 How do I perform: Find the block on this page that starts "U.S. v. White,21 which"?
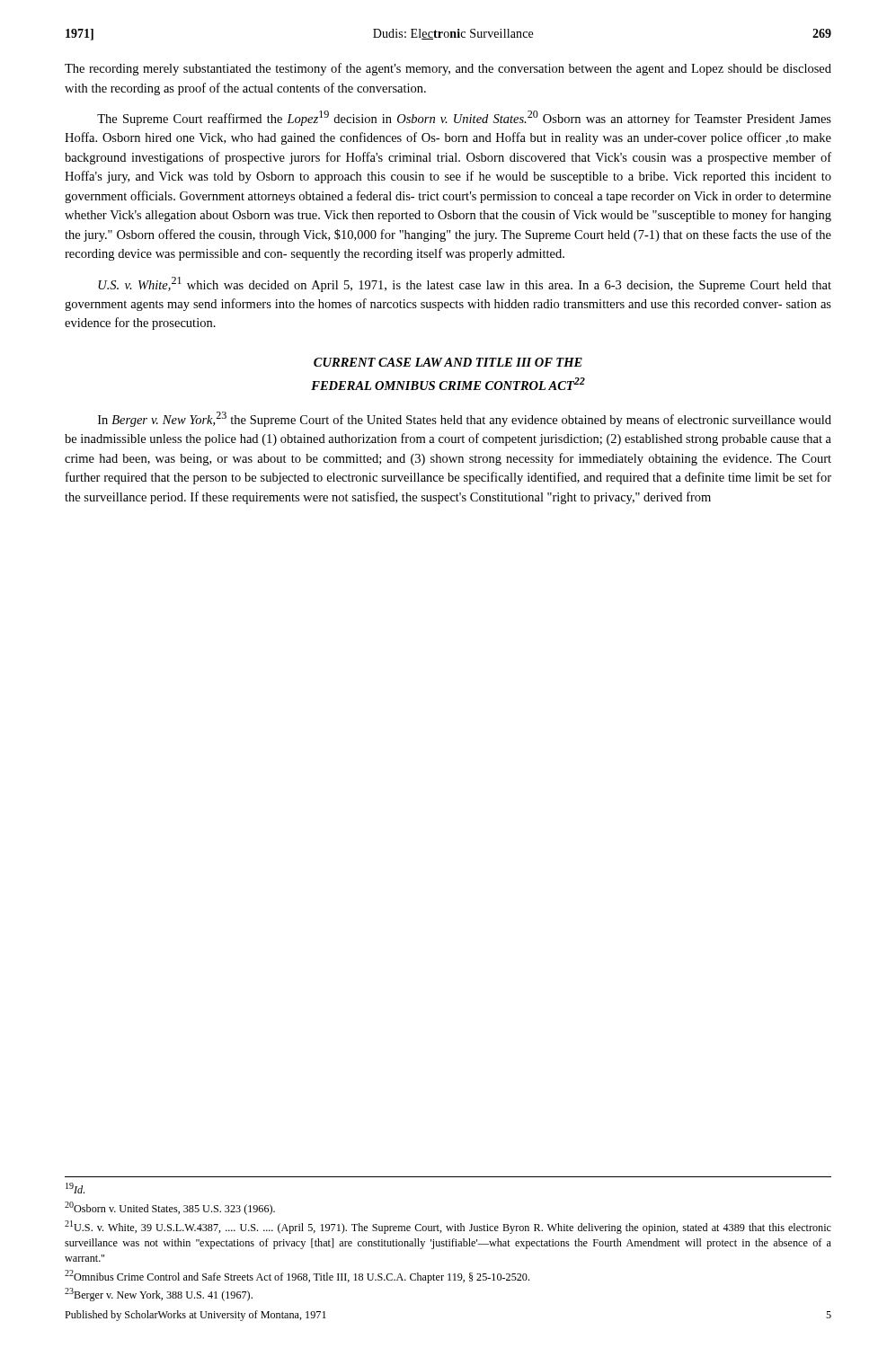pos(448,303)
